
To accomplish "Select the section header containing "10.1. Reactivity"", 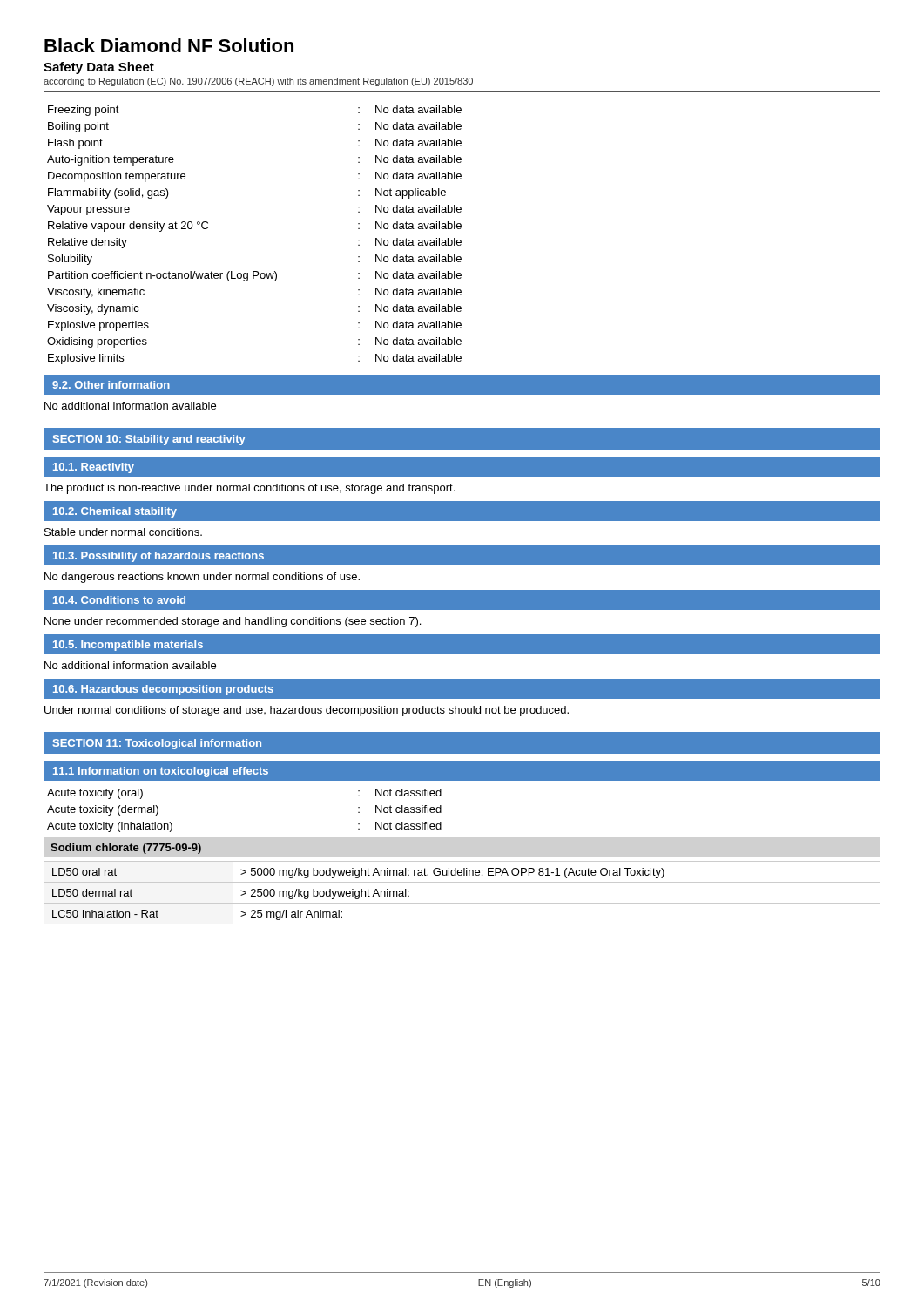I will tap(93, 467).
